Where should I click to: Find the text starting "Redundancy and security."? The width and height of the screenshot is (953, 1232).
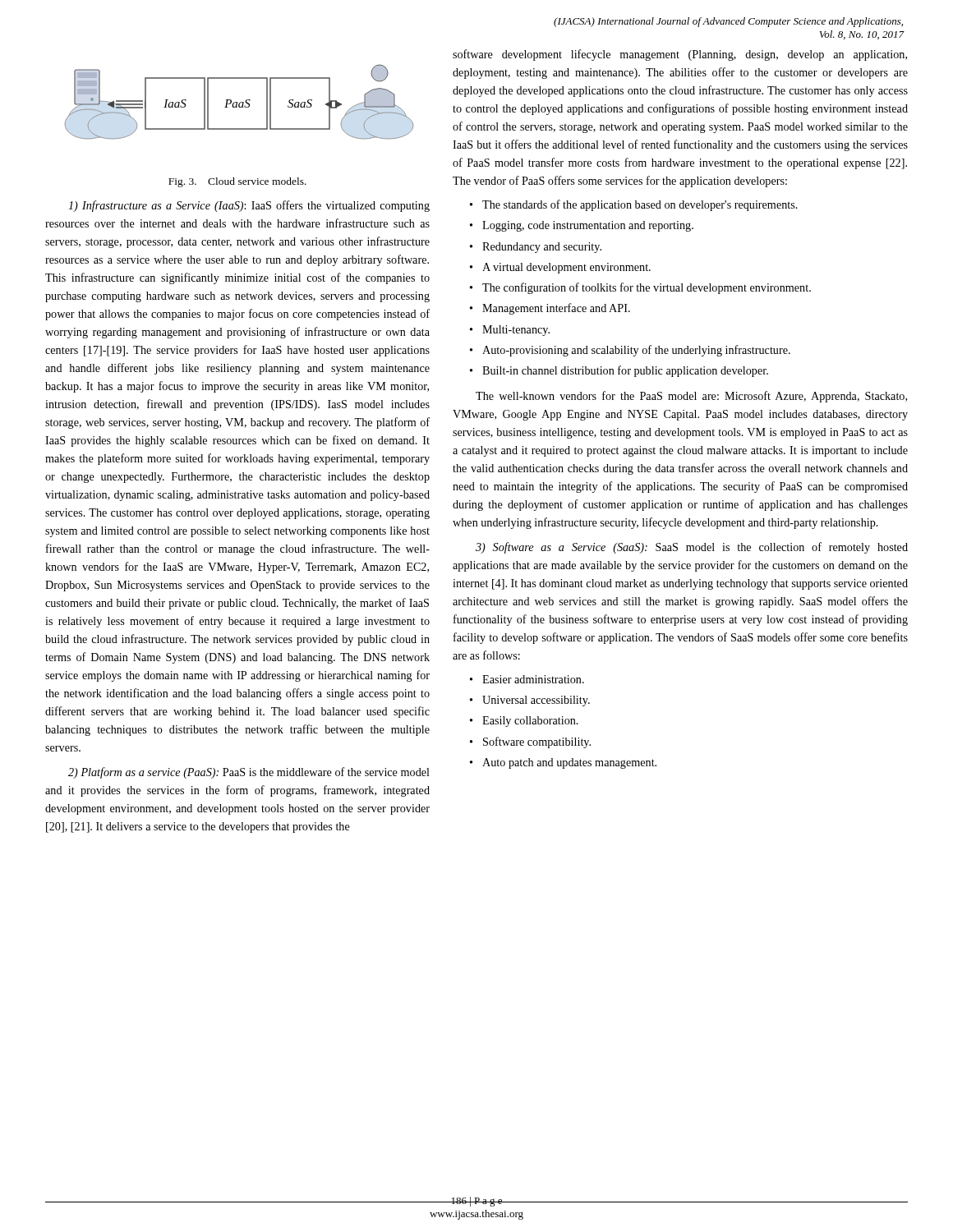tap(542, 246)
